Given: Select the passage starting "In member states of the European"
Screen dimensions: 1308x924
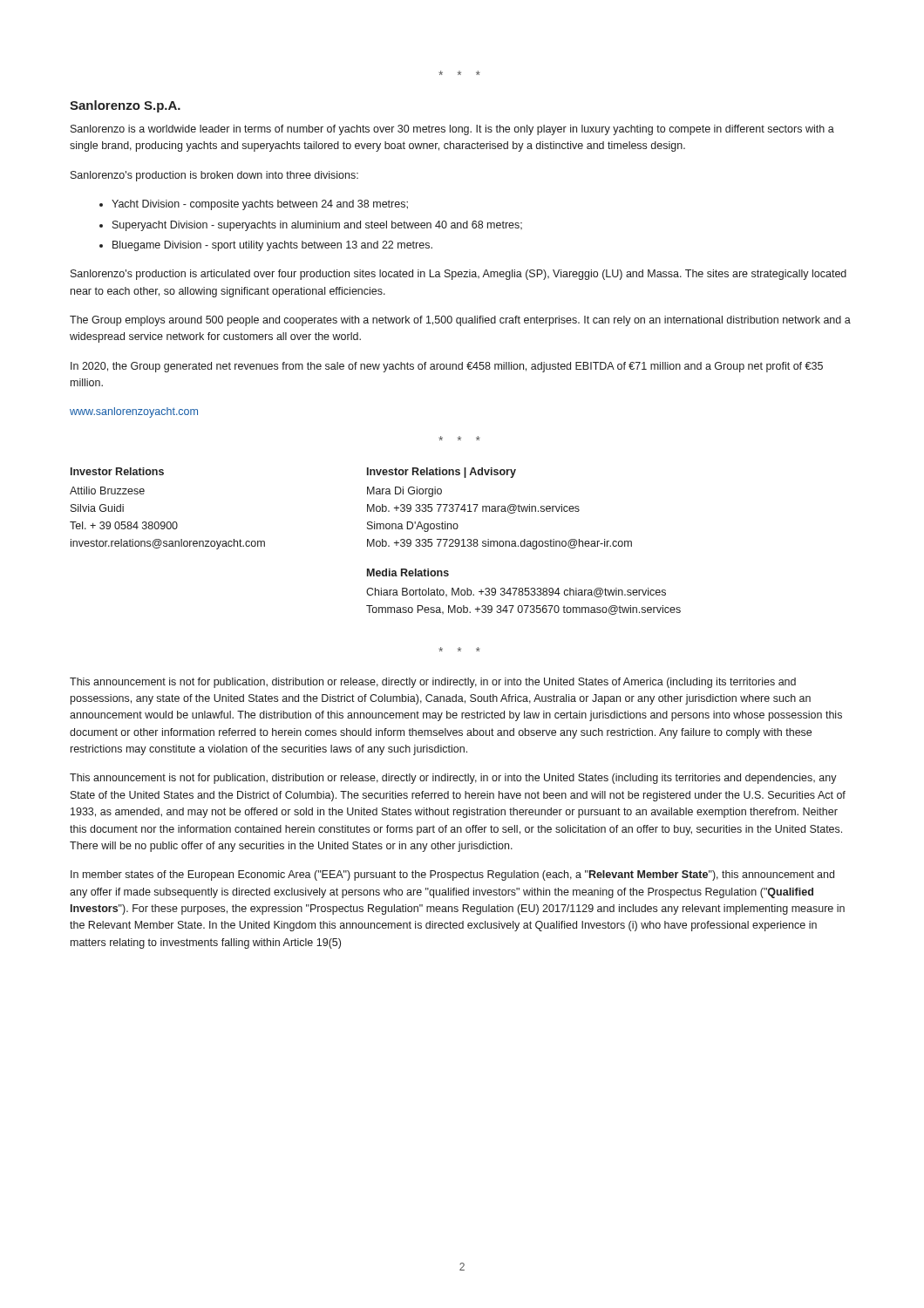Looking at the screenshot, I should [x=462, y=909].
